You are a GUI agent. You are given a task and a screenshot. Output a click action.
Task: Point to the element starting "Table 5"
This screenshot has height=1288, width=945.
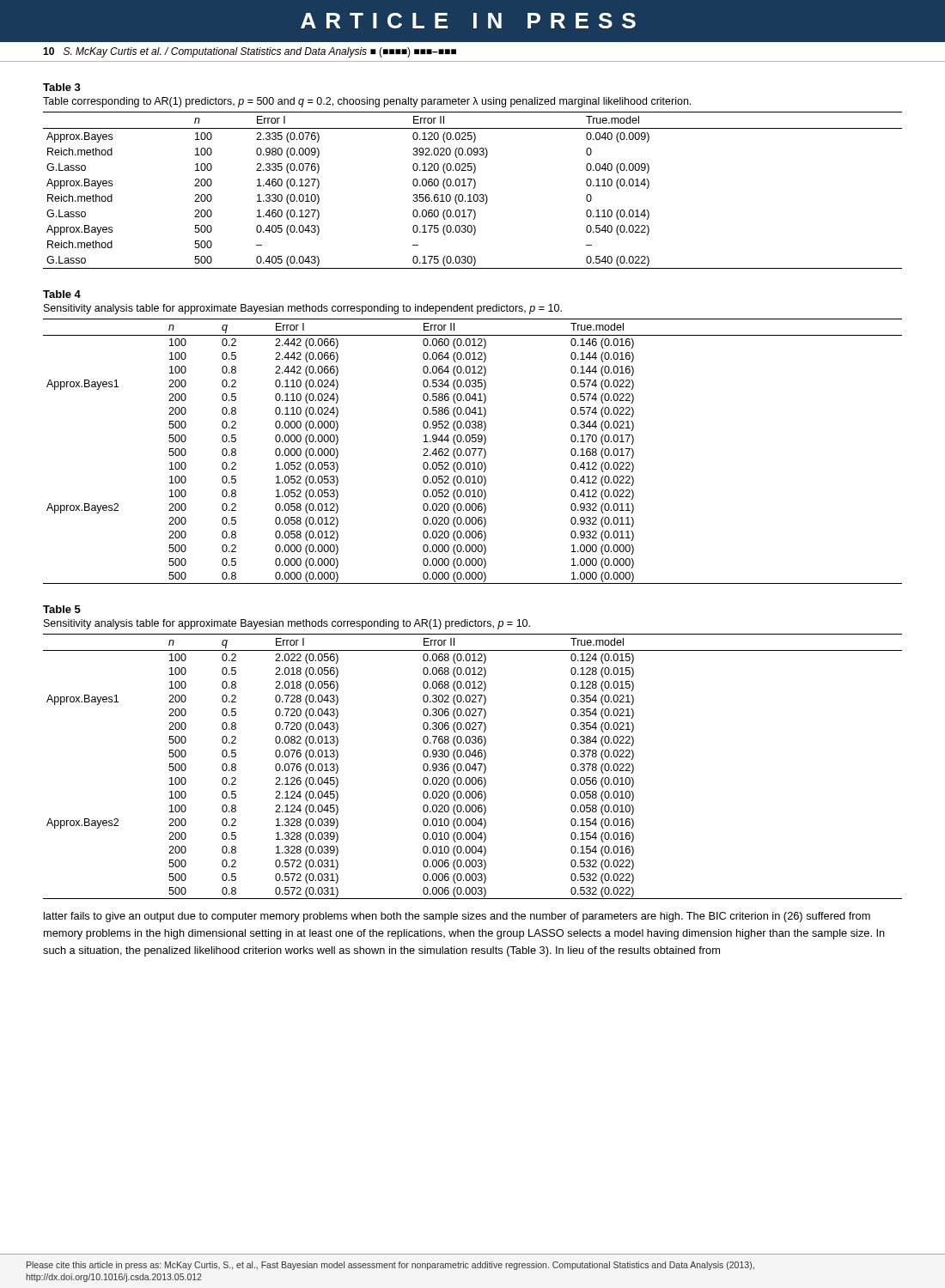[62, 609]
